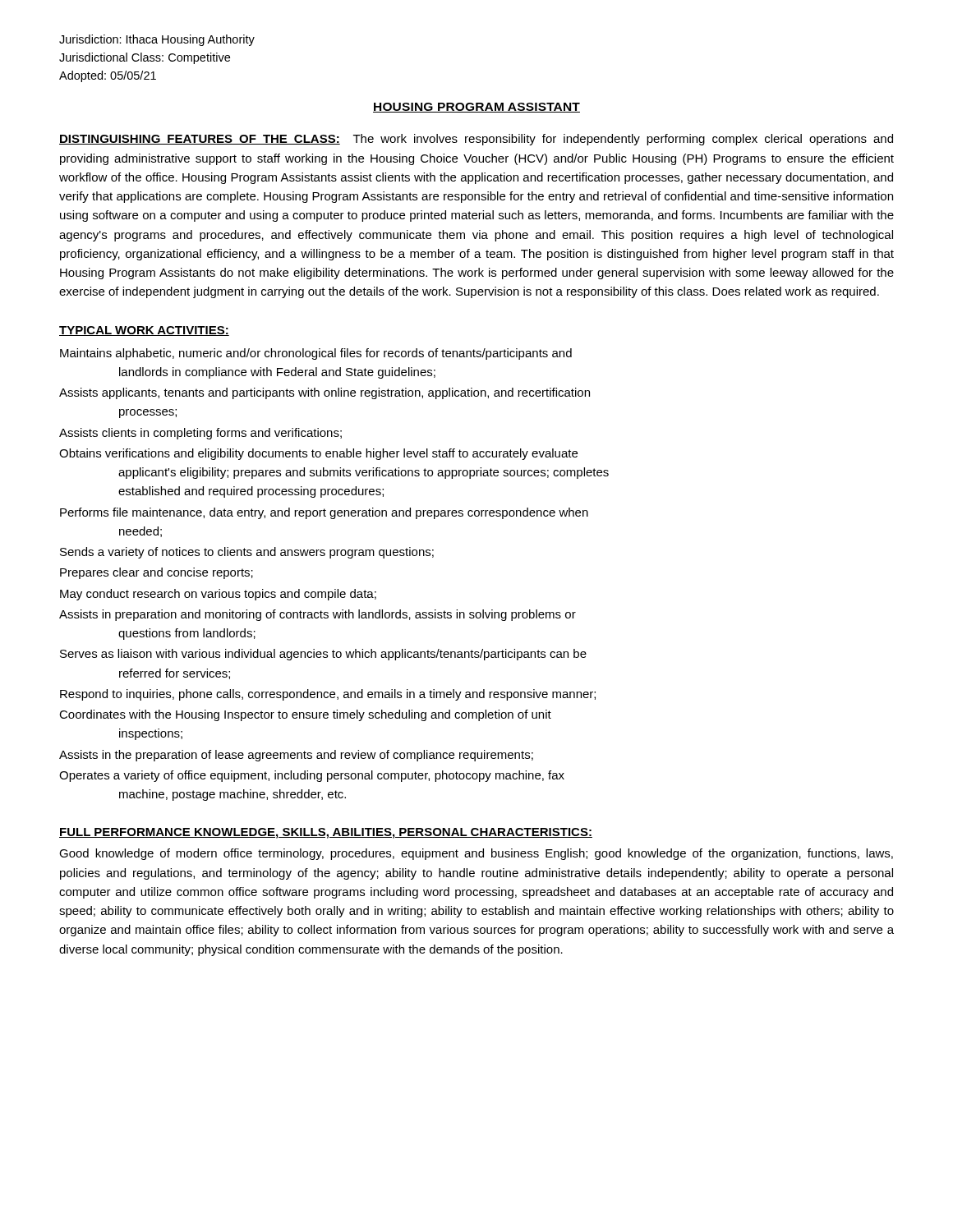Click the passage that begins "Assists in the preparation"

click(x=297, y=754)
